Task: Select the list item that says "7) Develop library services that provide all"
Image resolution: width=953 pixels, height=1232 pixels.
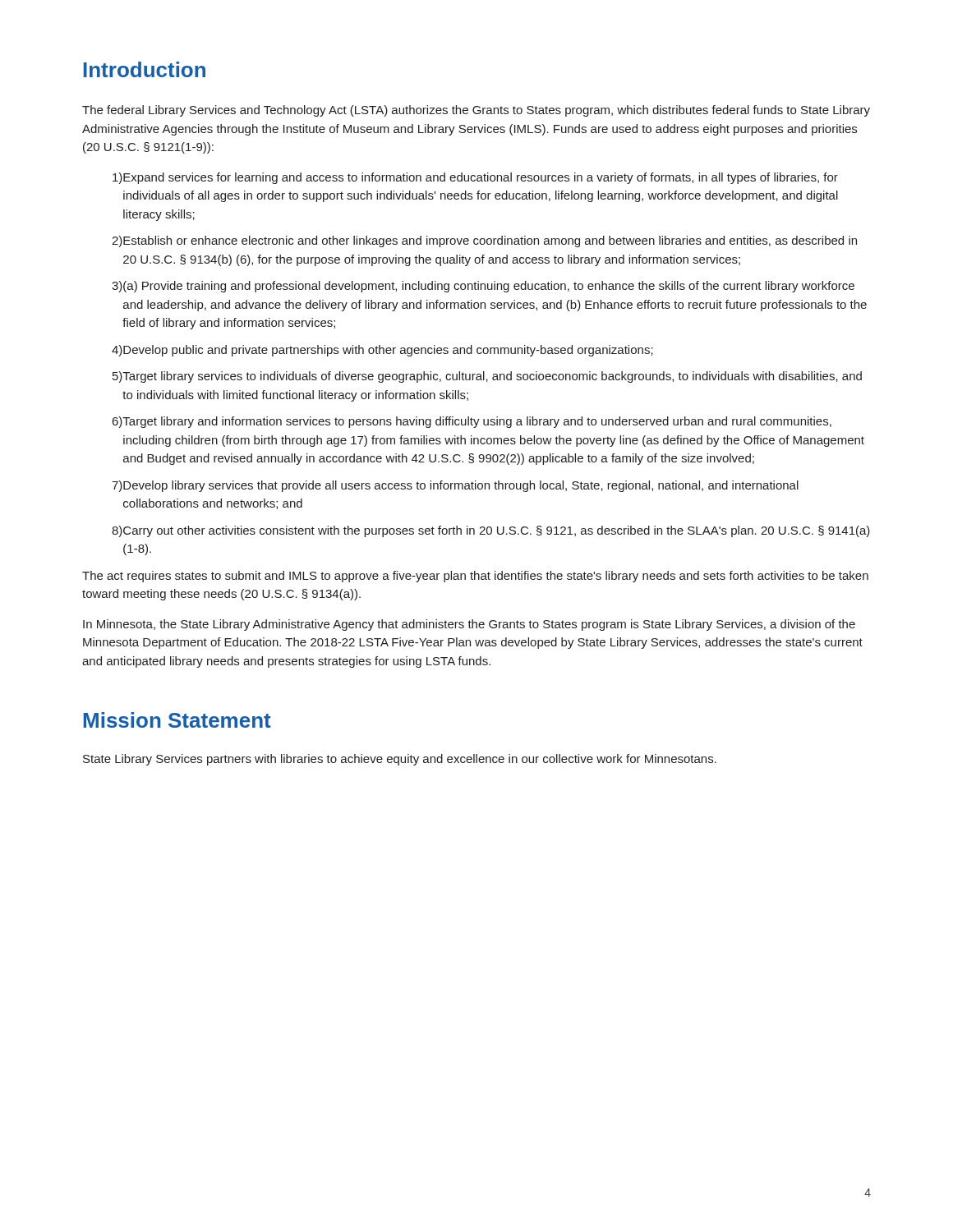Action: coord(476,494)
